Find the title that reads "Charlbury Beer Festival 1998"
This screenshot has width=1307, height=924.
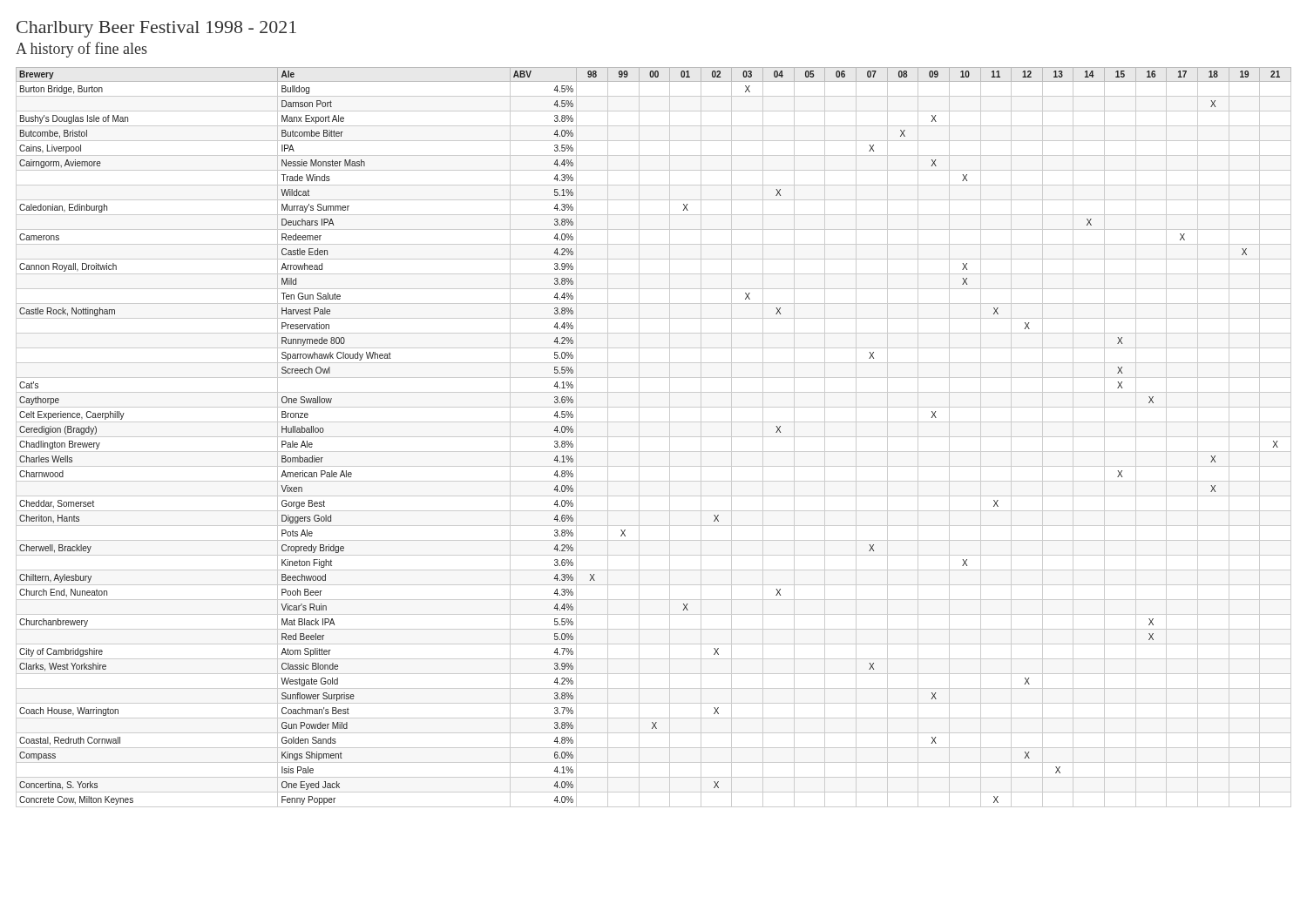coord(156,29)
